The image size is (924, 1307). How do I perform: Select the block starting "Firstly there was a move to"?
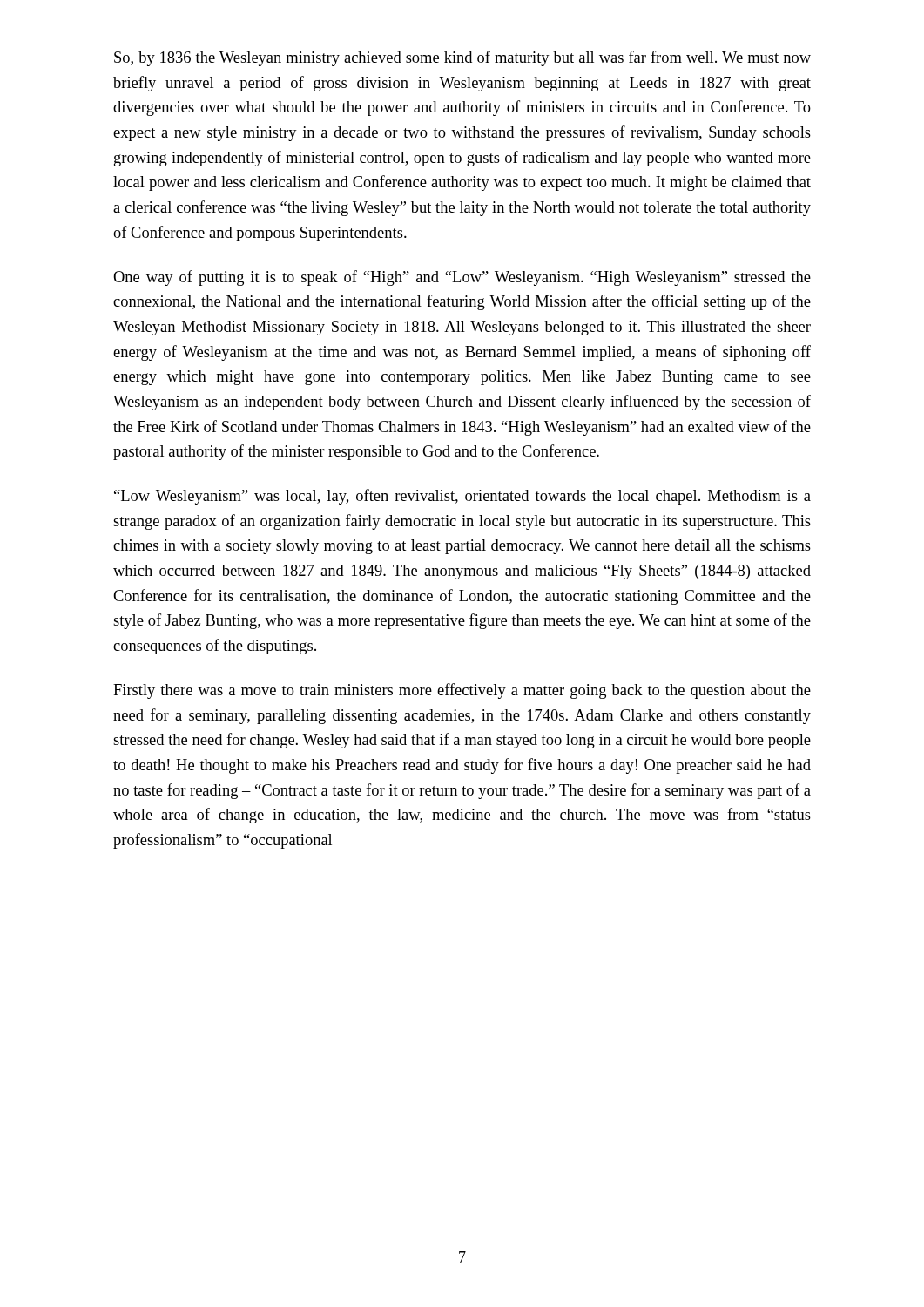(x=462, y=765)
